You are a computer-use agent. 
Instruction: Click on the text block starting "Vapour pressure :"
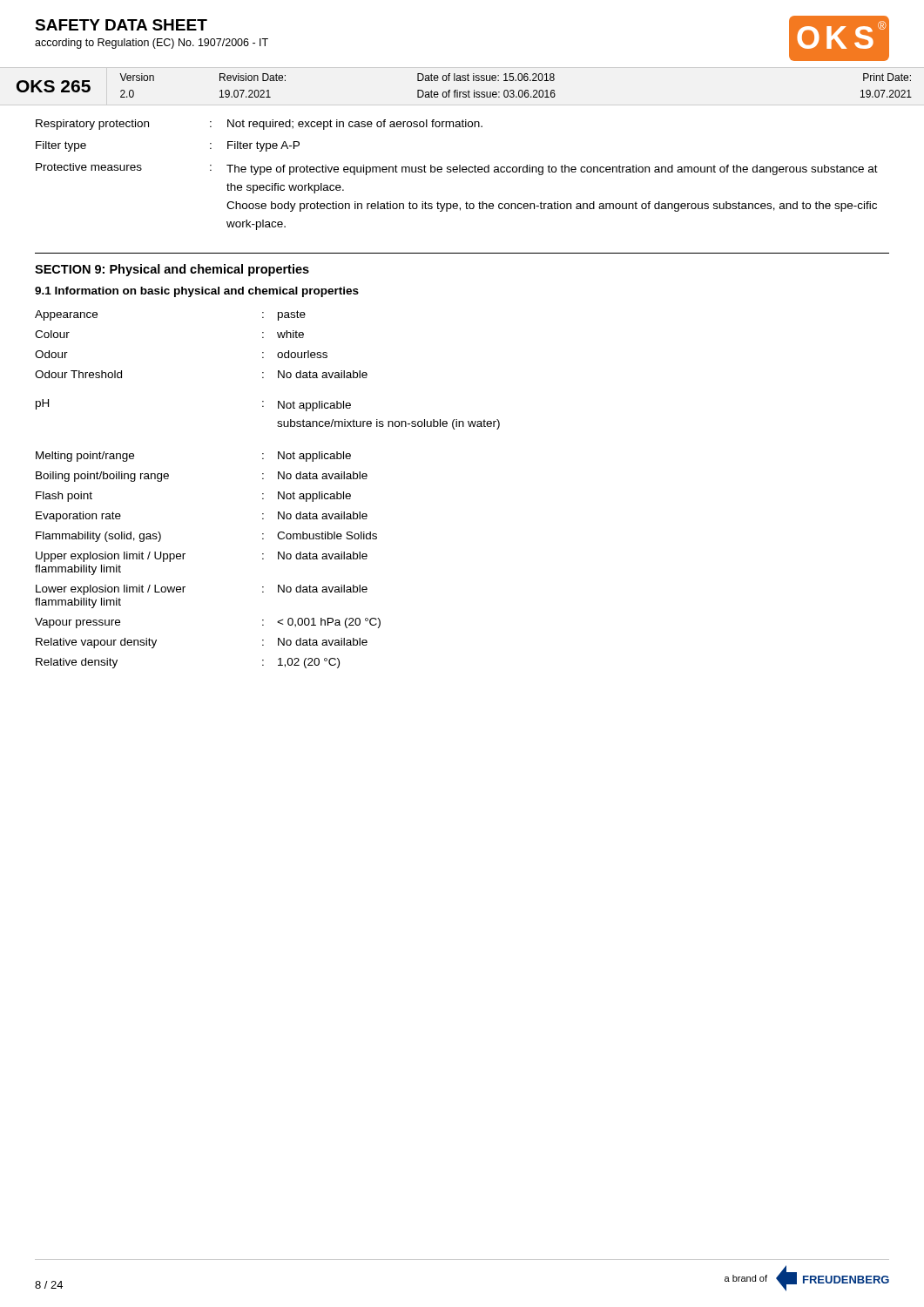point(77,623)
